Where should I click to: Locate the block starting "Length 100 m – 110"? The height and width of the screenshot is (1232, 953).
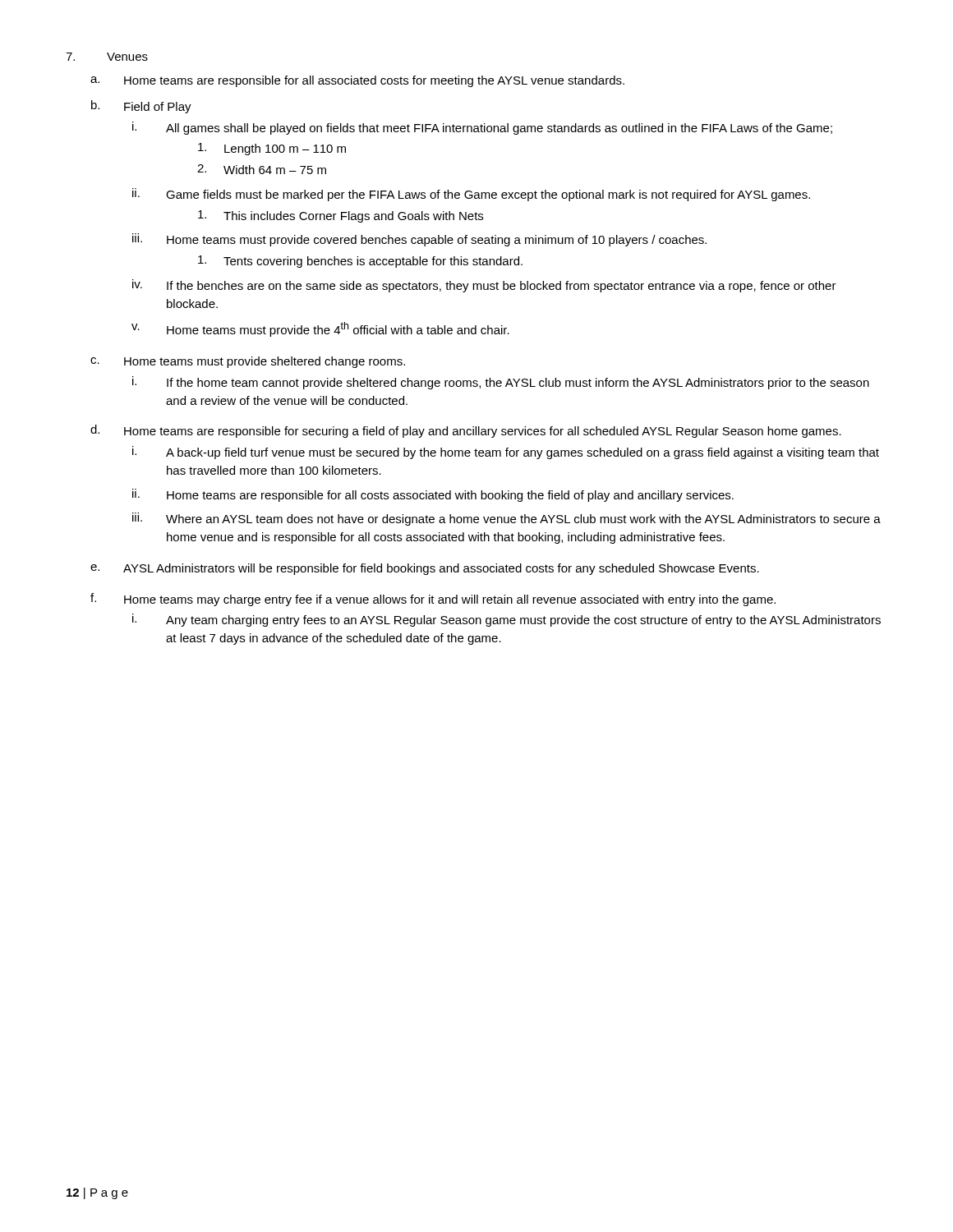(x=272, y=149)
